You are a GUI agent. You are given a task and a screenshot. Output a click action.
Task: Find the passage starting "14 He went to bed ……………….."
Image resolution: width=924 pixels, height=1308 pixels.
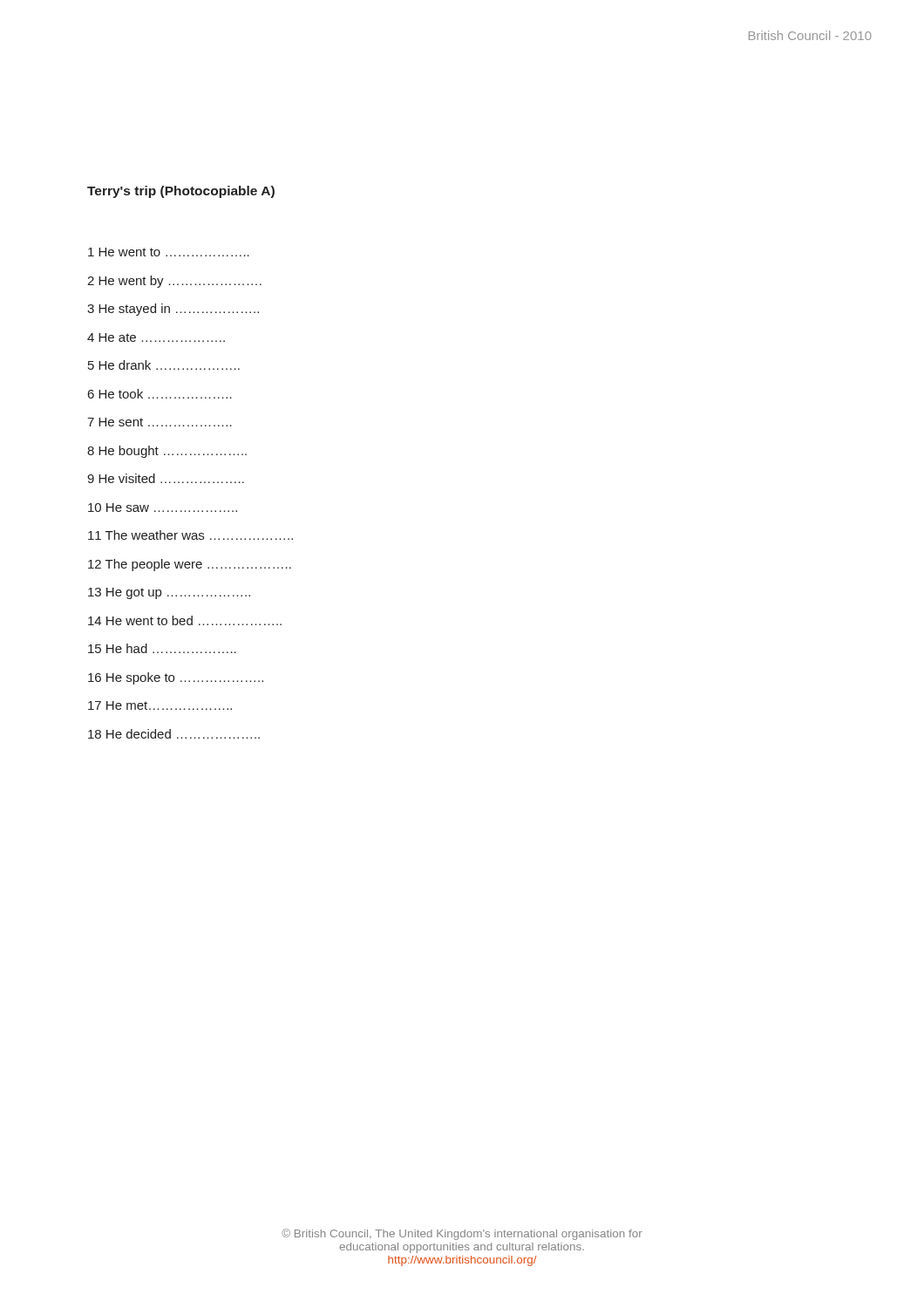click(x=187, y=620)
